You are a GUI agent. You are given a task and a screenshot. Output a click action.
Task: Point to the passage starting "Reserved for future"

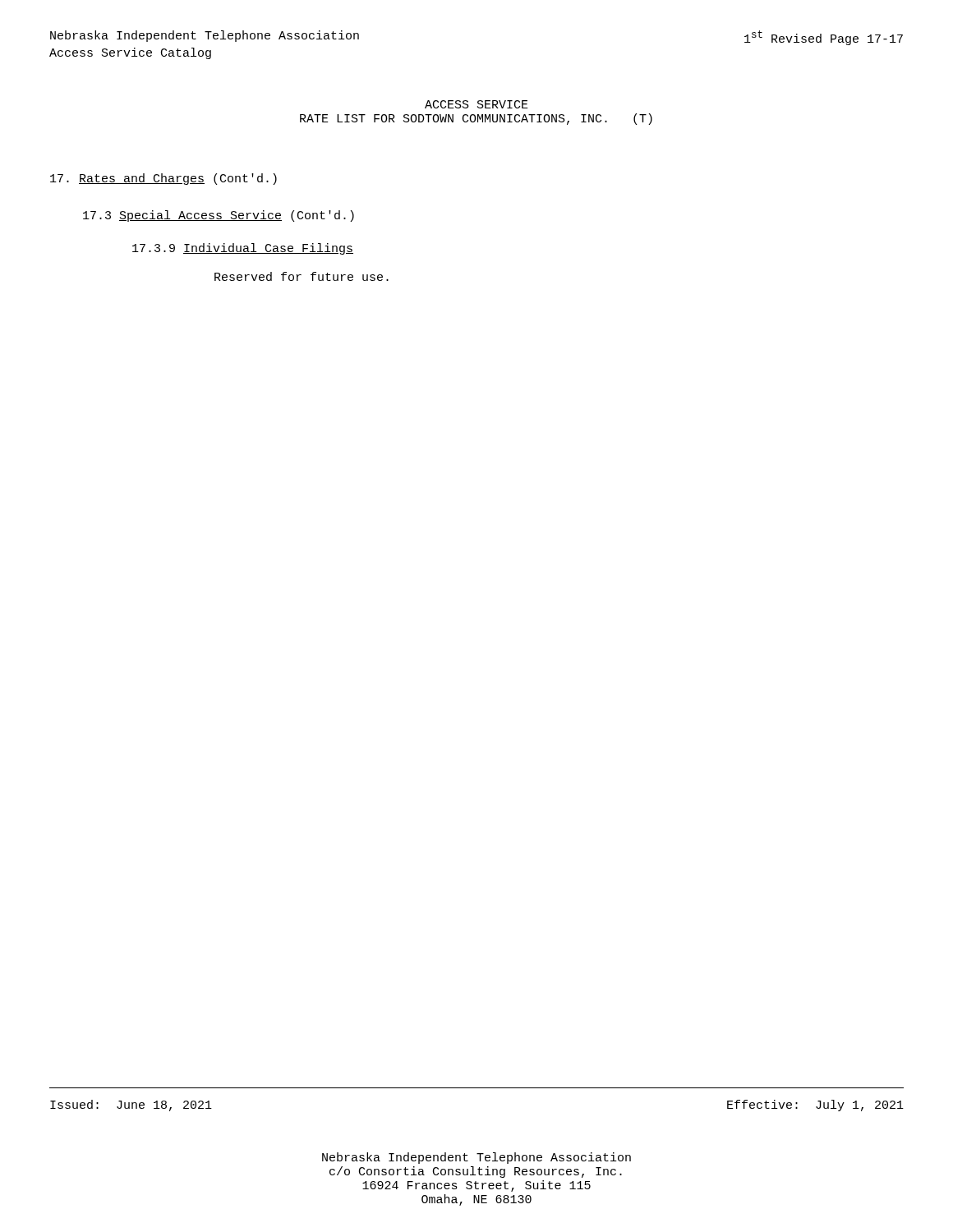pyautogui.click(x=302, y=278)
